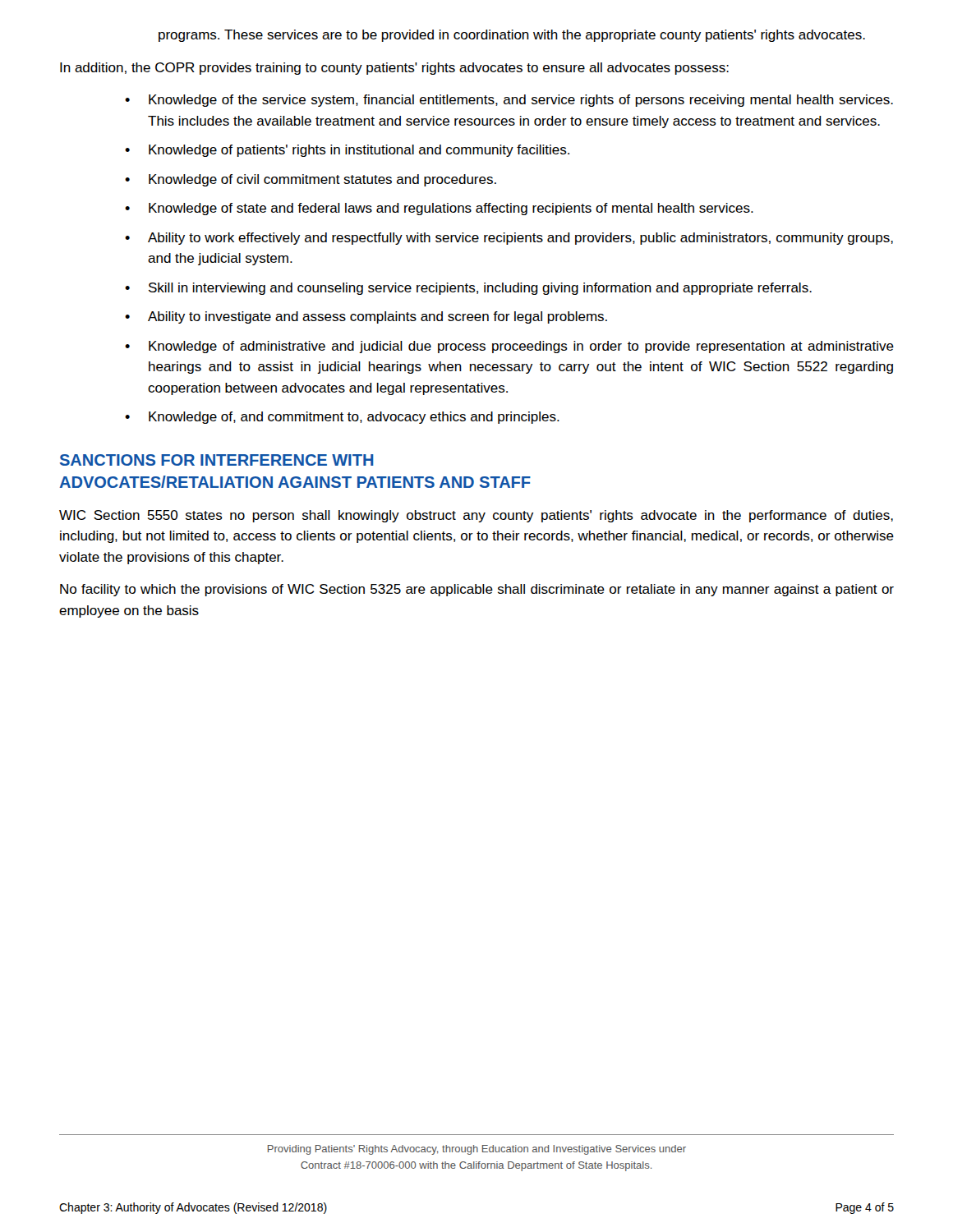Select the block starting "In addition, the COPR provides training"
The width and height of the screenshot is (953, 1232).
click(x=394, y=67)
